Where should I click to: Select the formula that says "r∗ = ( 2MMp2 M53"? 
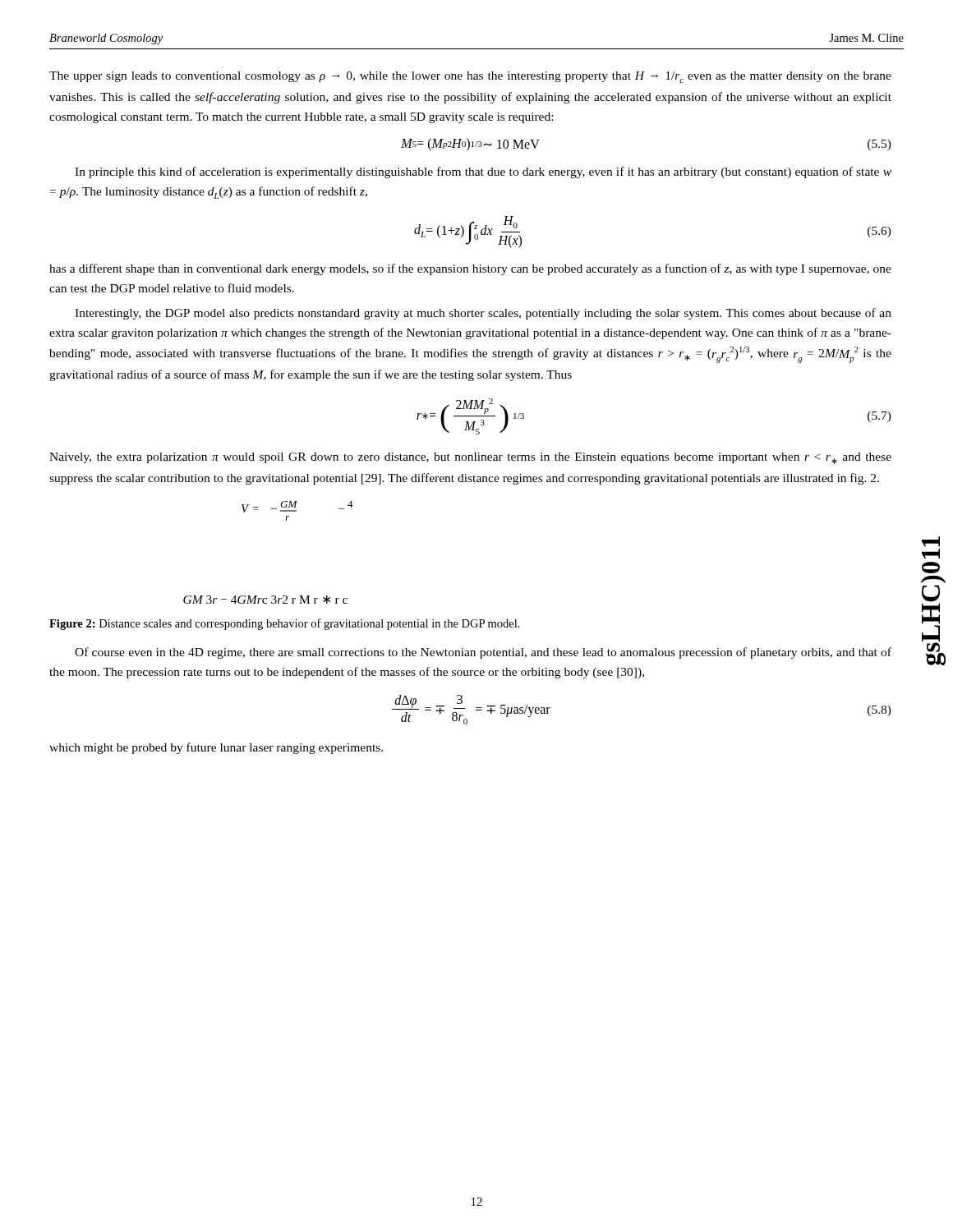[x=470, y=416]
